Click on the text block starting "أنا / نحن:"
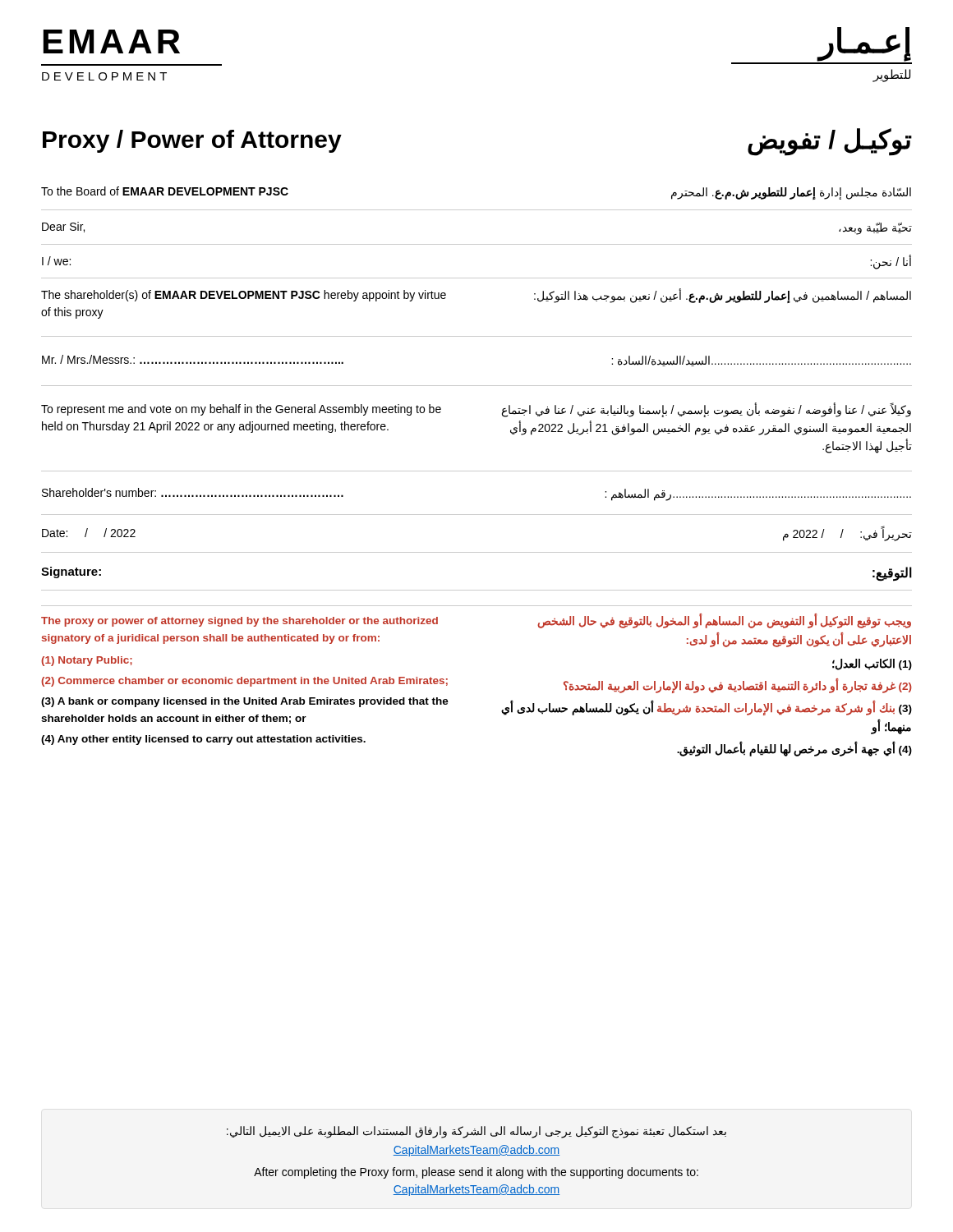Image resolution: width=953 pixels, height=1232 pixels. coord(891,262)
